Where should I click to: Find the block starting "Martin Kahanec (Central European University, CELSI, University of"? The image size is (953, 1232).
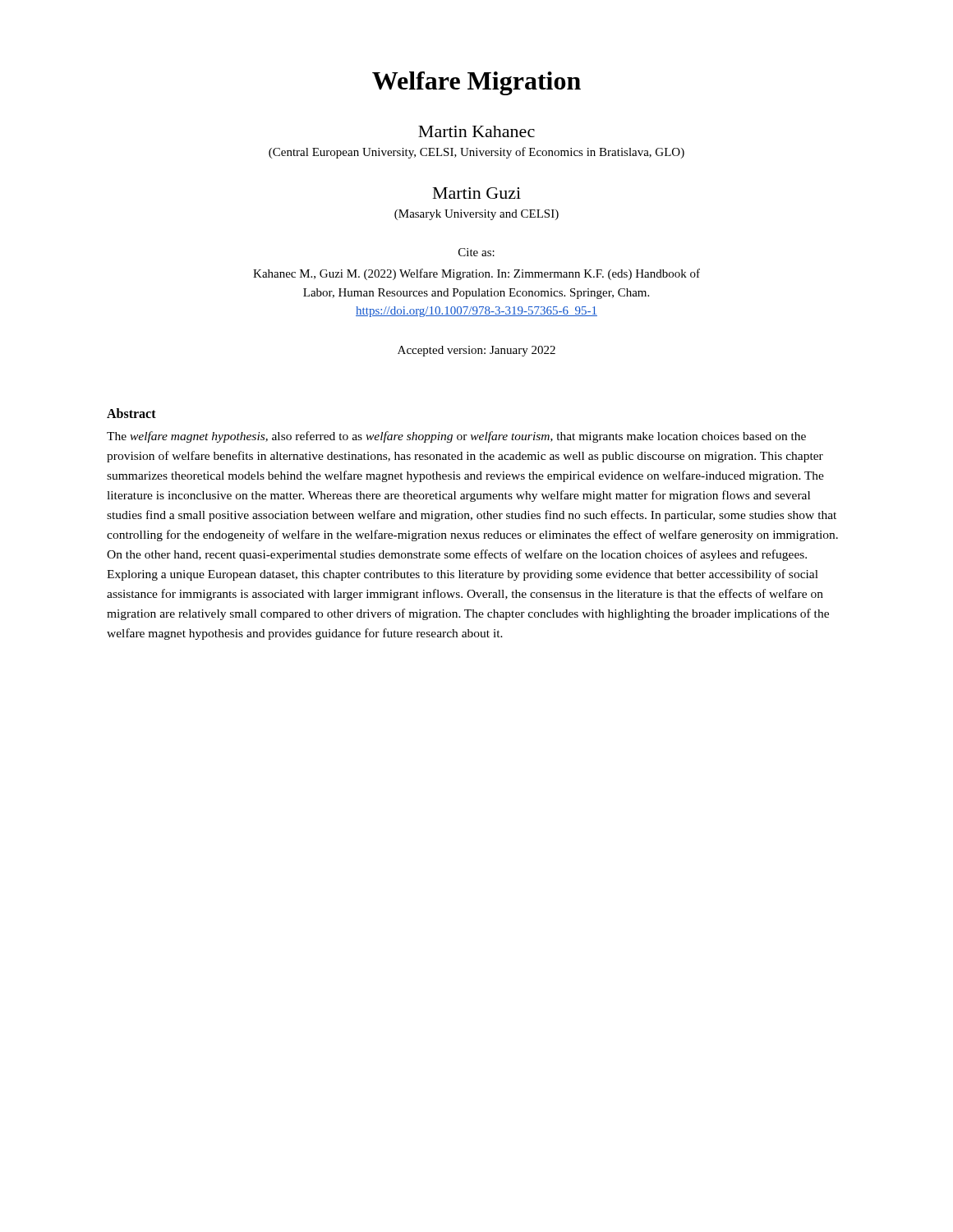point(476,140)
